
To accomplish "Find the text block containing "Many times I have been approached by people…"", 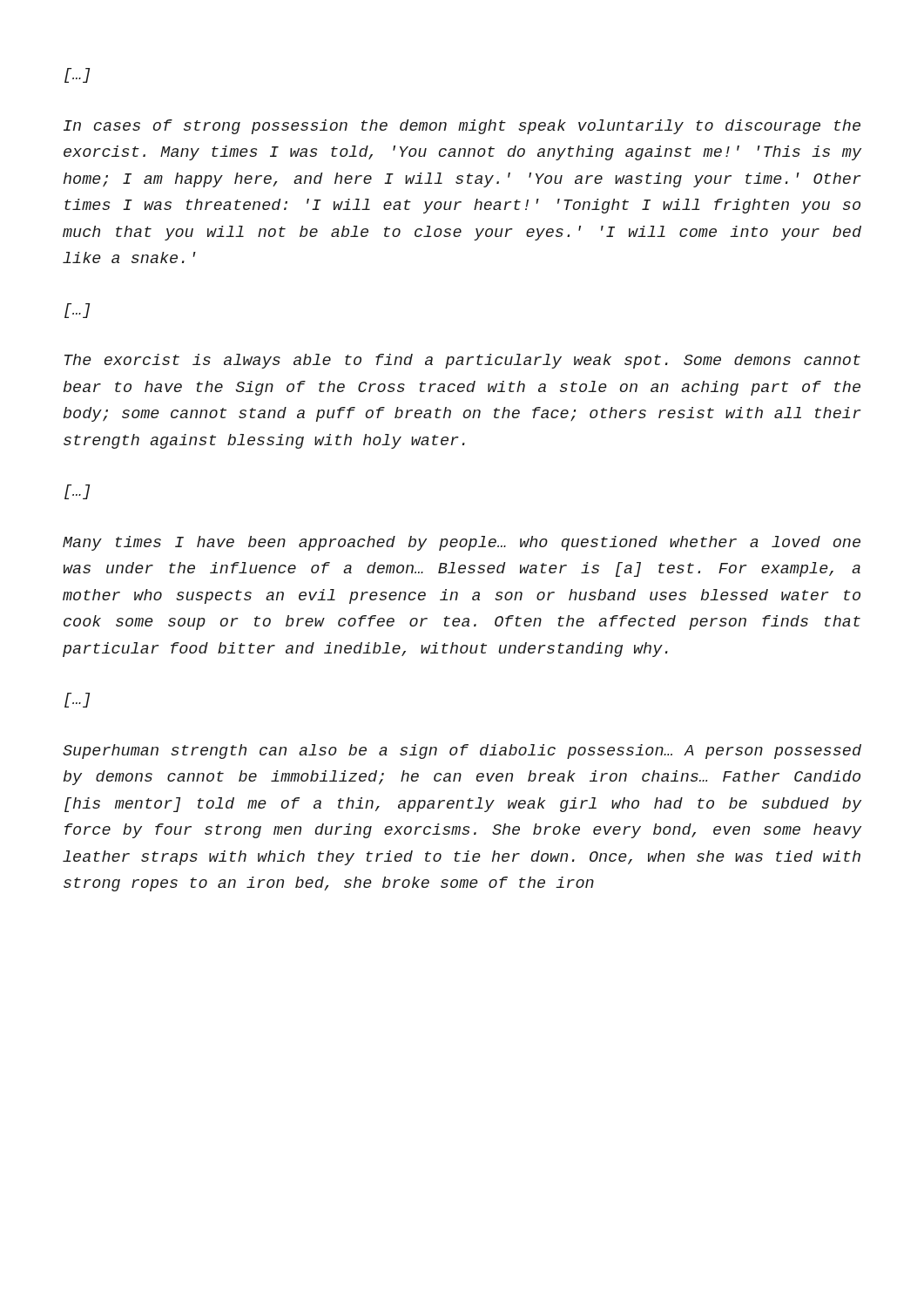I will [x=462, y=596].
